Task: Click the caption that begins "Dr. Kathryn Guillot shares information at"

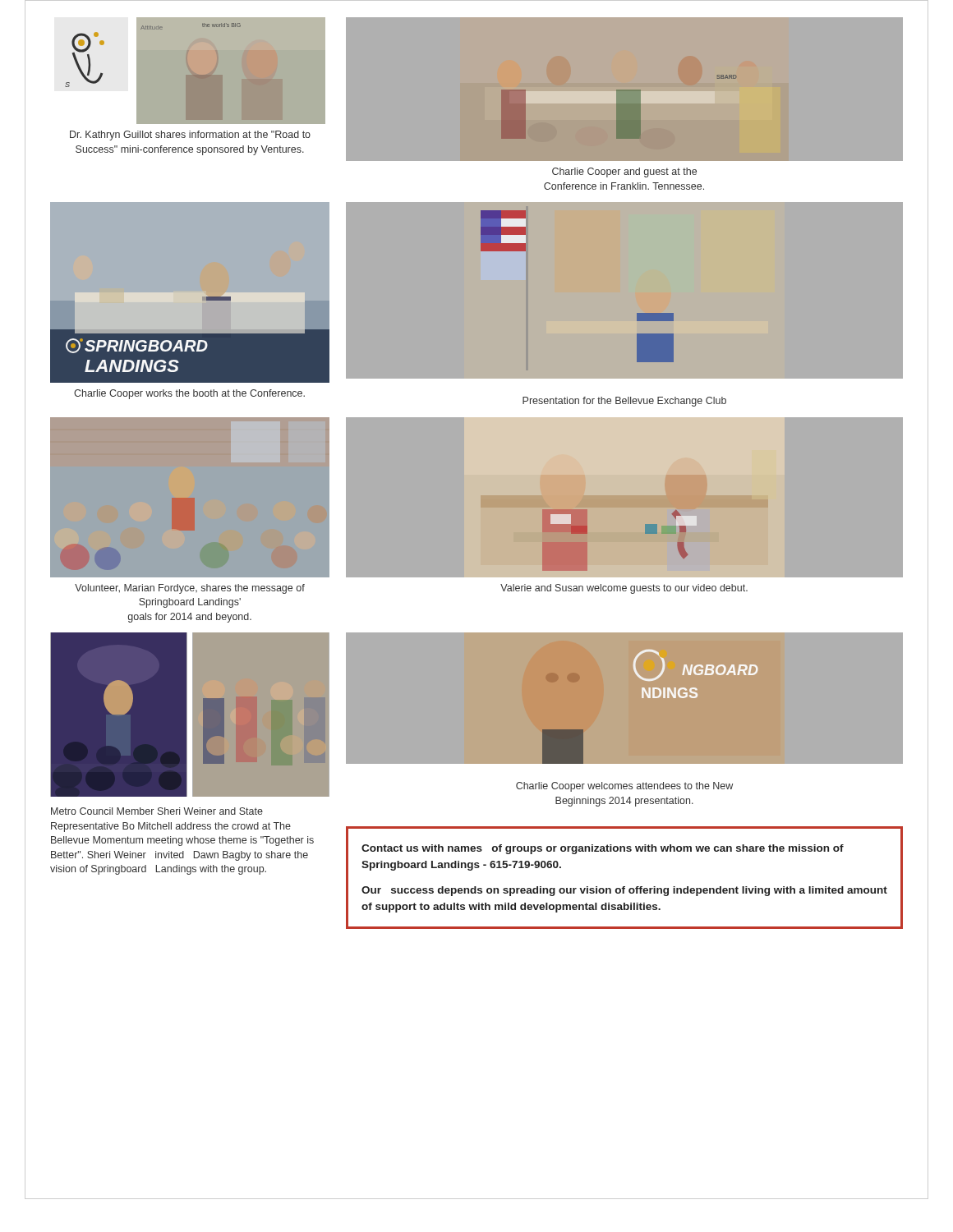Action: [190, 142]
